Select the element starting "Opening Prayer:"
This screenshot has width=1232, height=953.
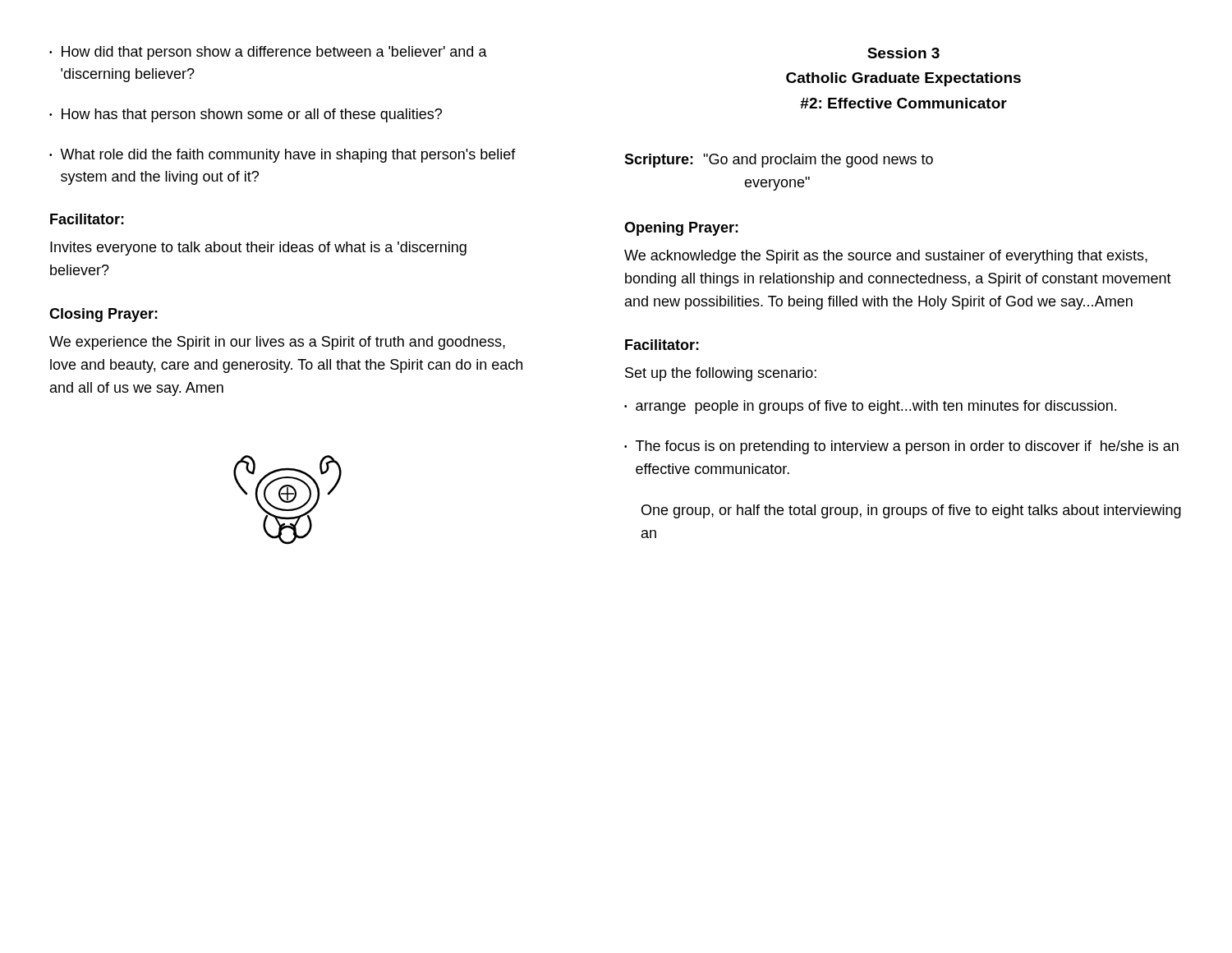coord(682,228)
